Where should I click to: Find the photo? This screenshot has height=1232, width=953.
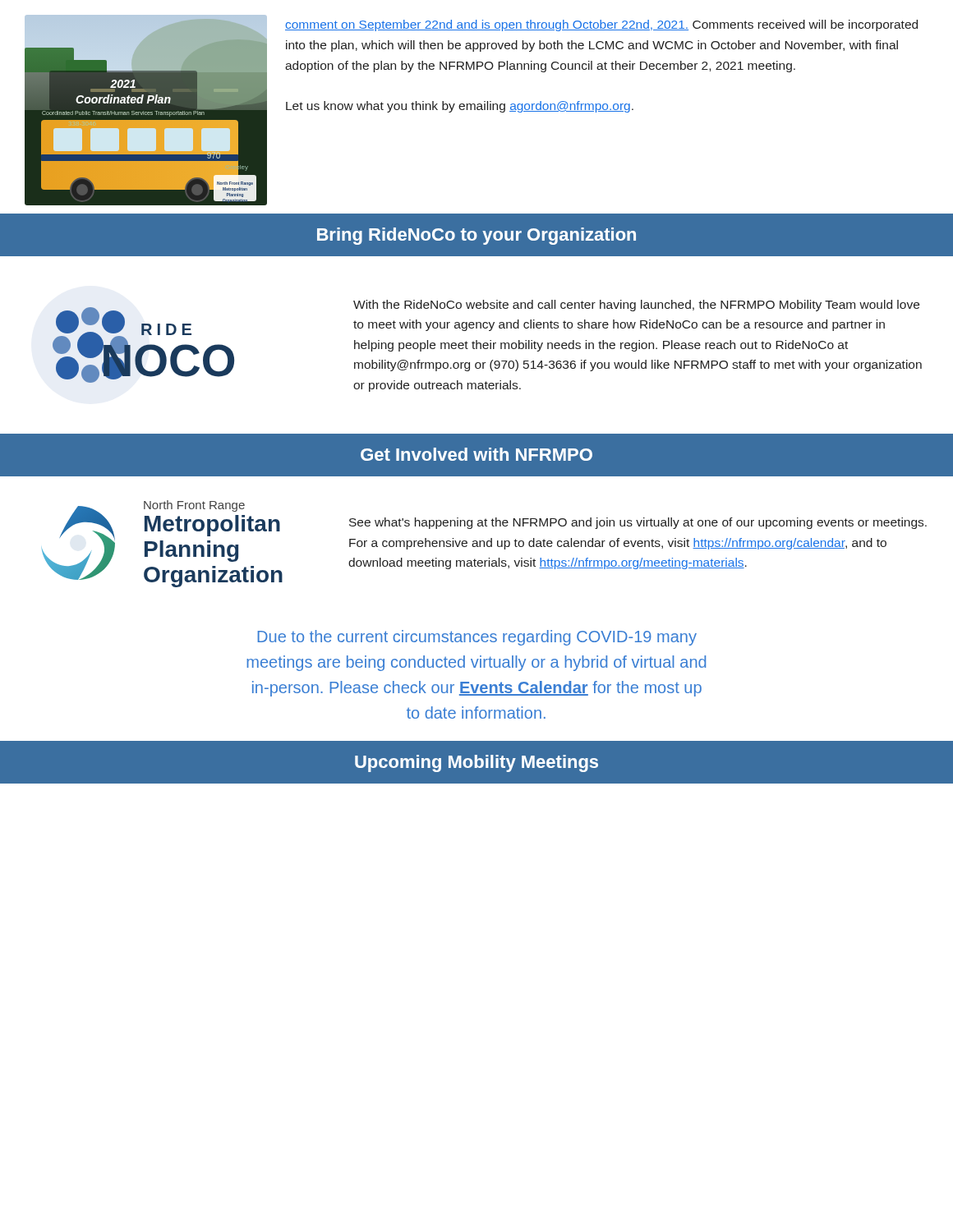(146, 110)
